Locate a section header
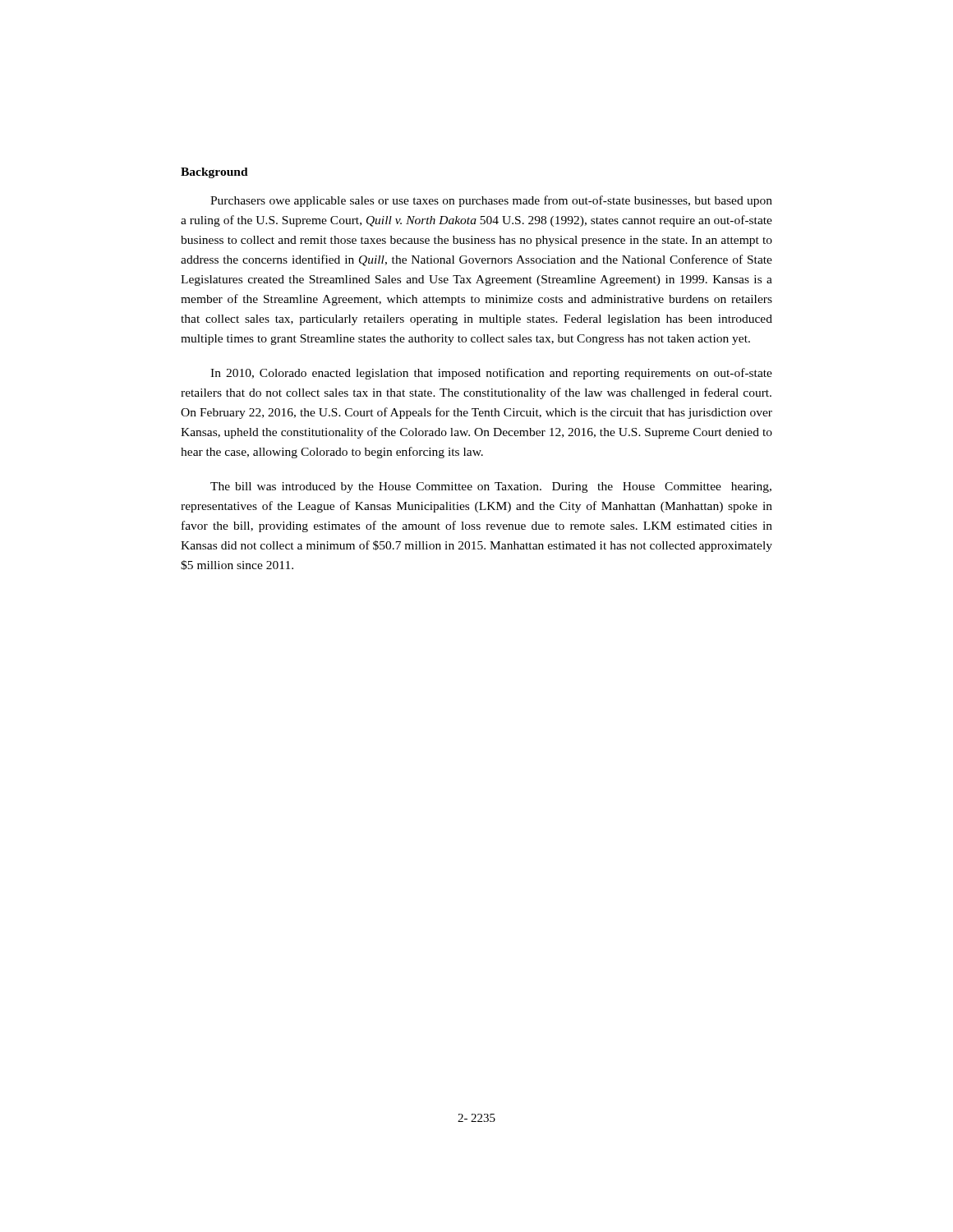This screenshot has height=1232, width=953. pyautogui.click(x=214, y=171)
